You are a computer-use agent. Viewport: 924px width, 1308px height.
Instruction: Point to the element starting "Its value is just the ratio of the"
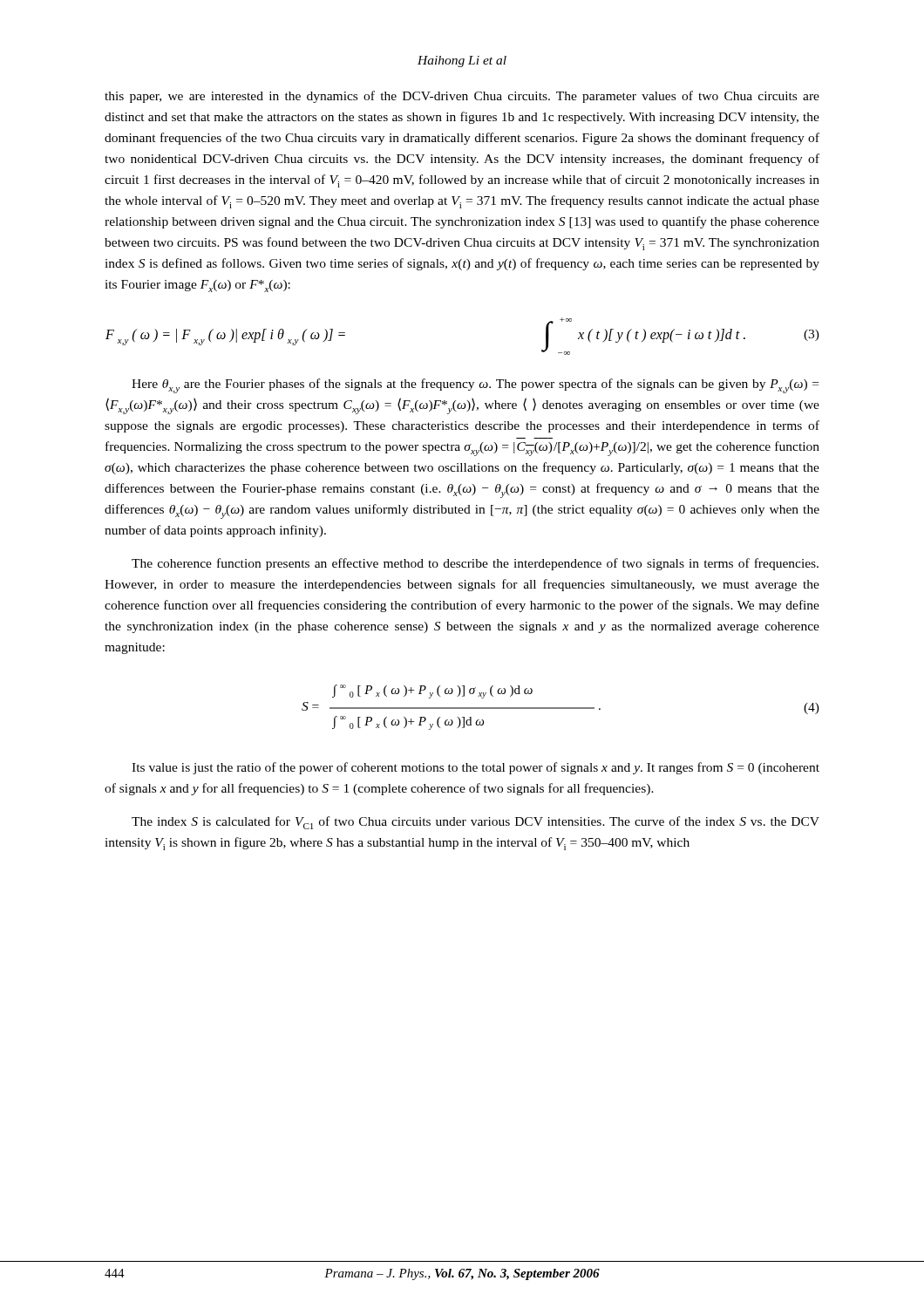[x=462, y=778]
